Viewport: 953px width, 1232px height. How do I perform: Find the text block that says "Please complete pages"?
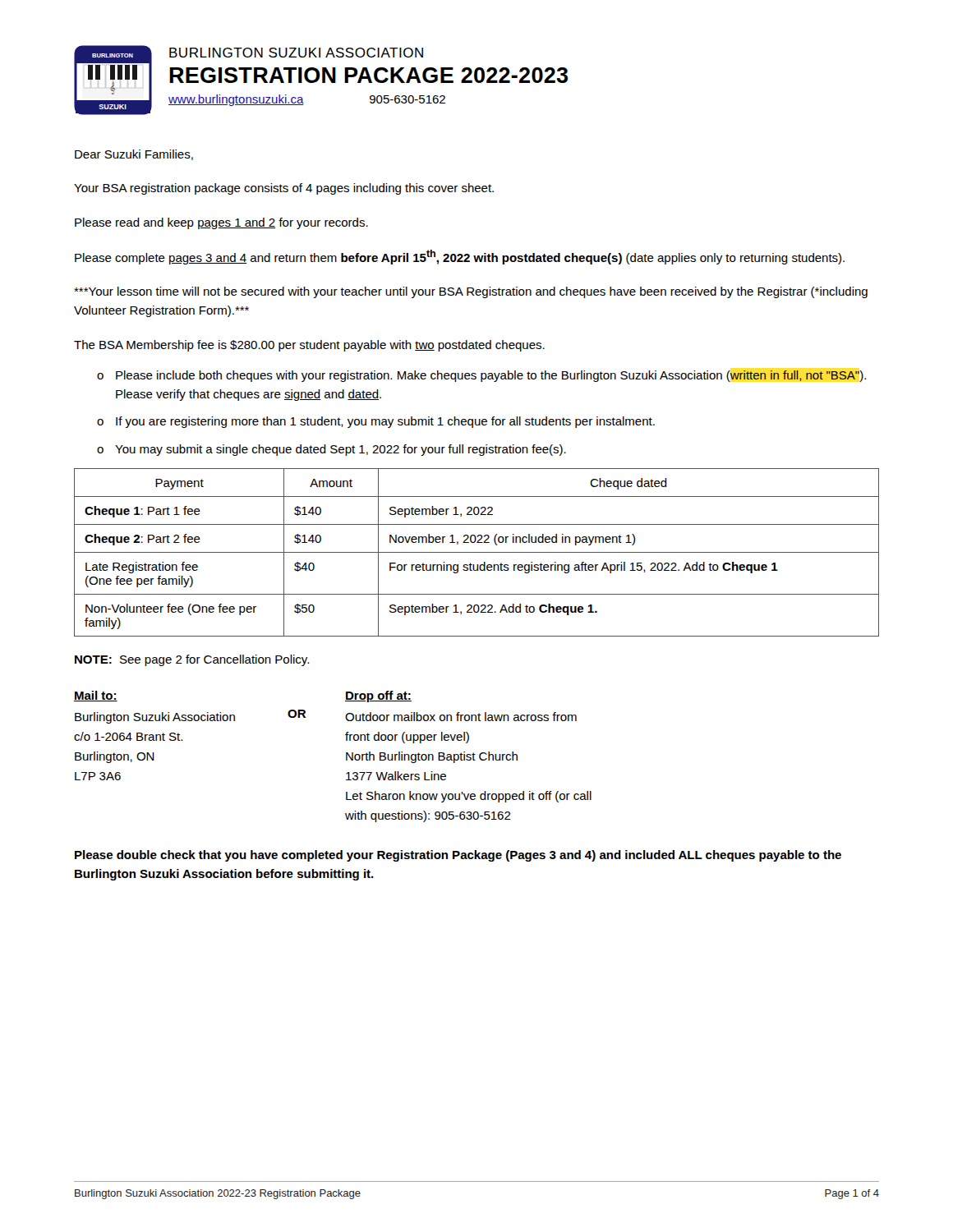click(460, 256)
